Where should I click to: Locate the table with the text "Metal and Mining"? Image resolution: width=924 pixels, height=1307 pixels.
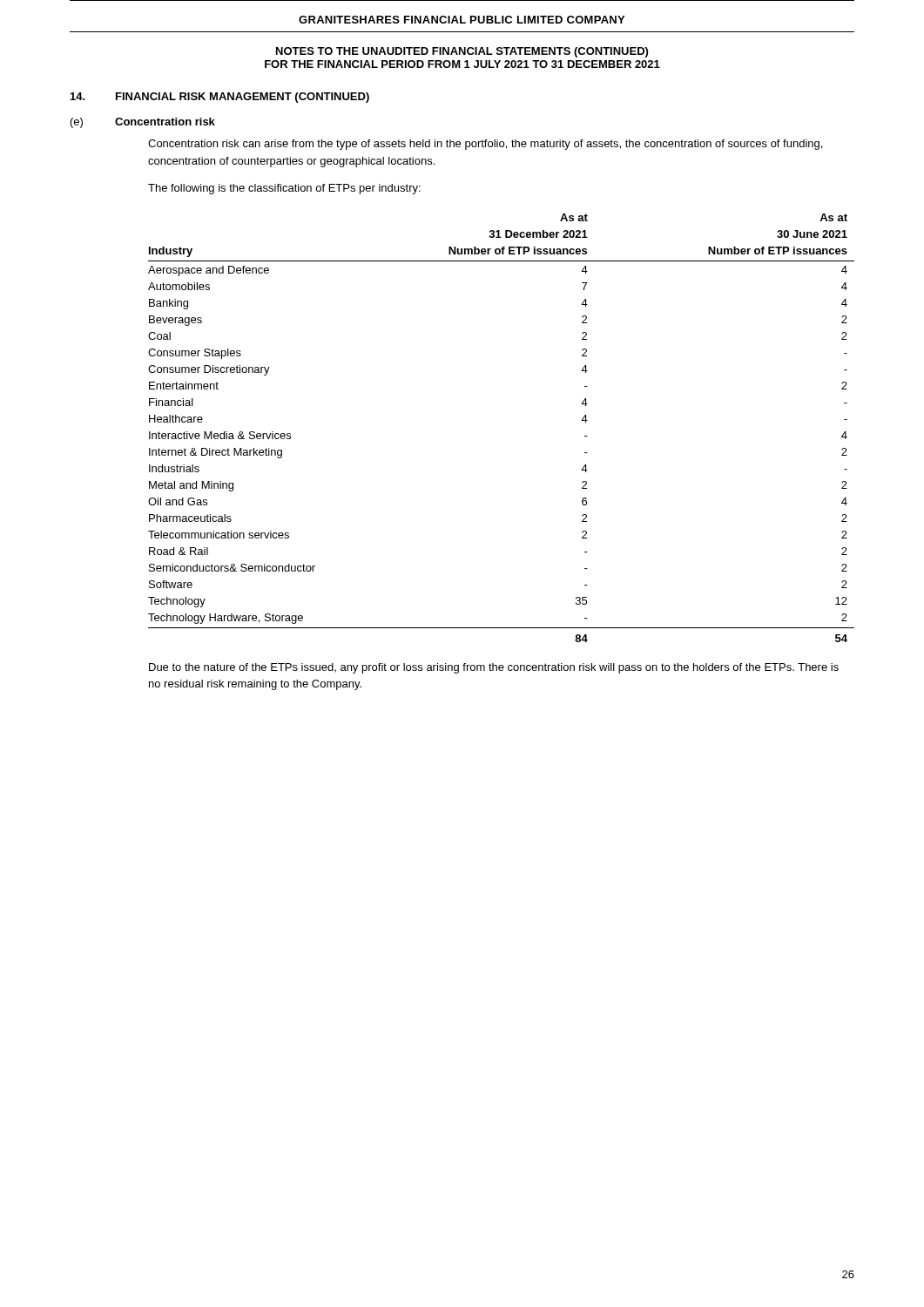click(x=501, y=427)
